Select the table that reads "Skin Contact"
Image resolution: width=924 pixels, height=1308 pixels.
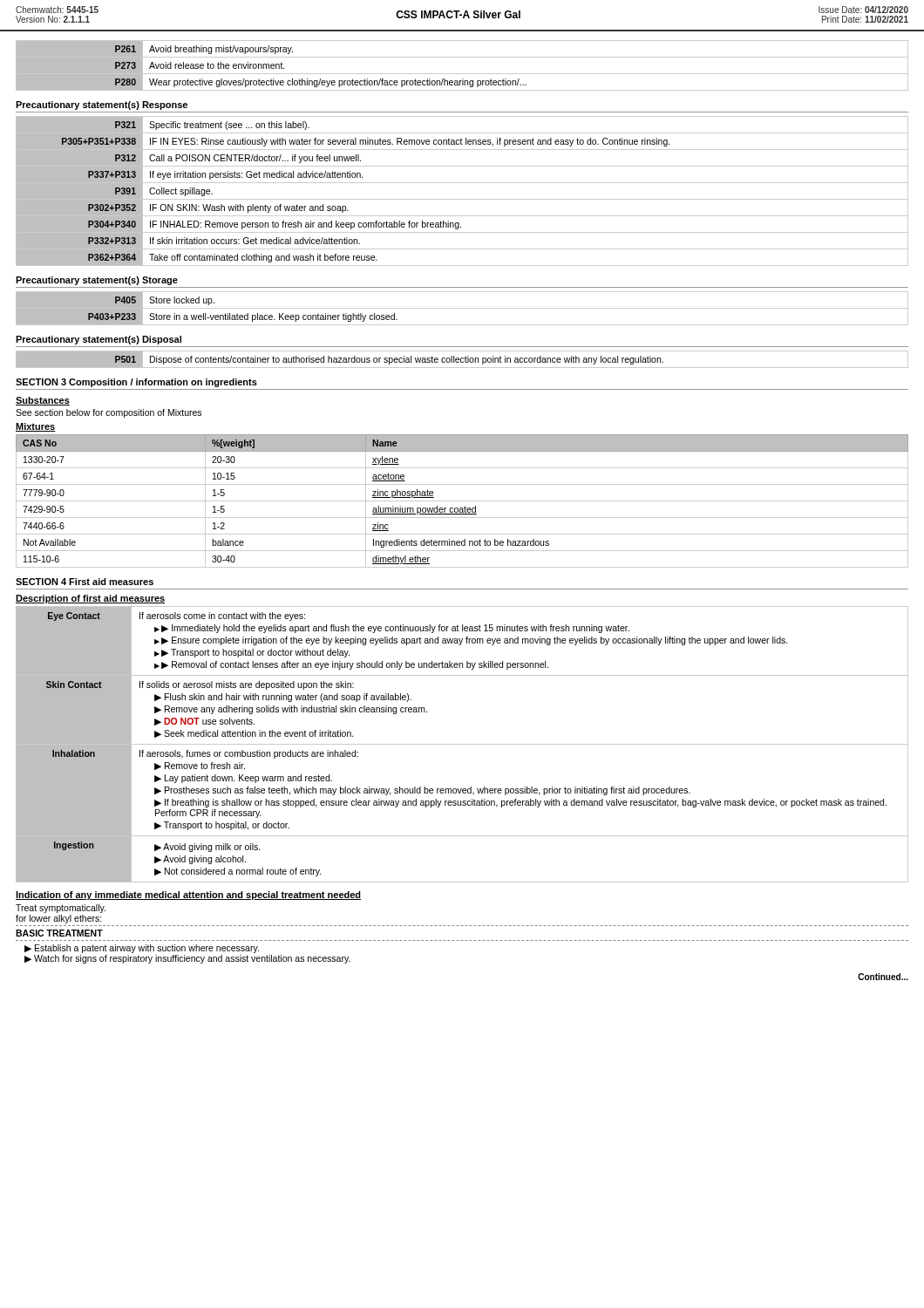click(462, 744)
